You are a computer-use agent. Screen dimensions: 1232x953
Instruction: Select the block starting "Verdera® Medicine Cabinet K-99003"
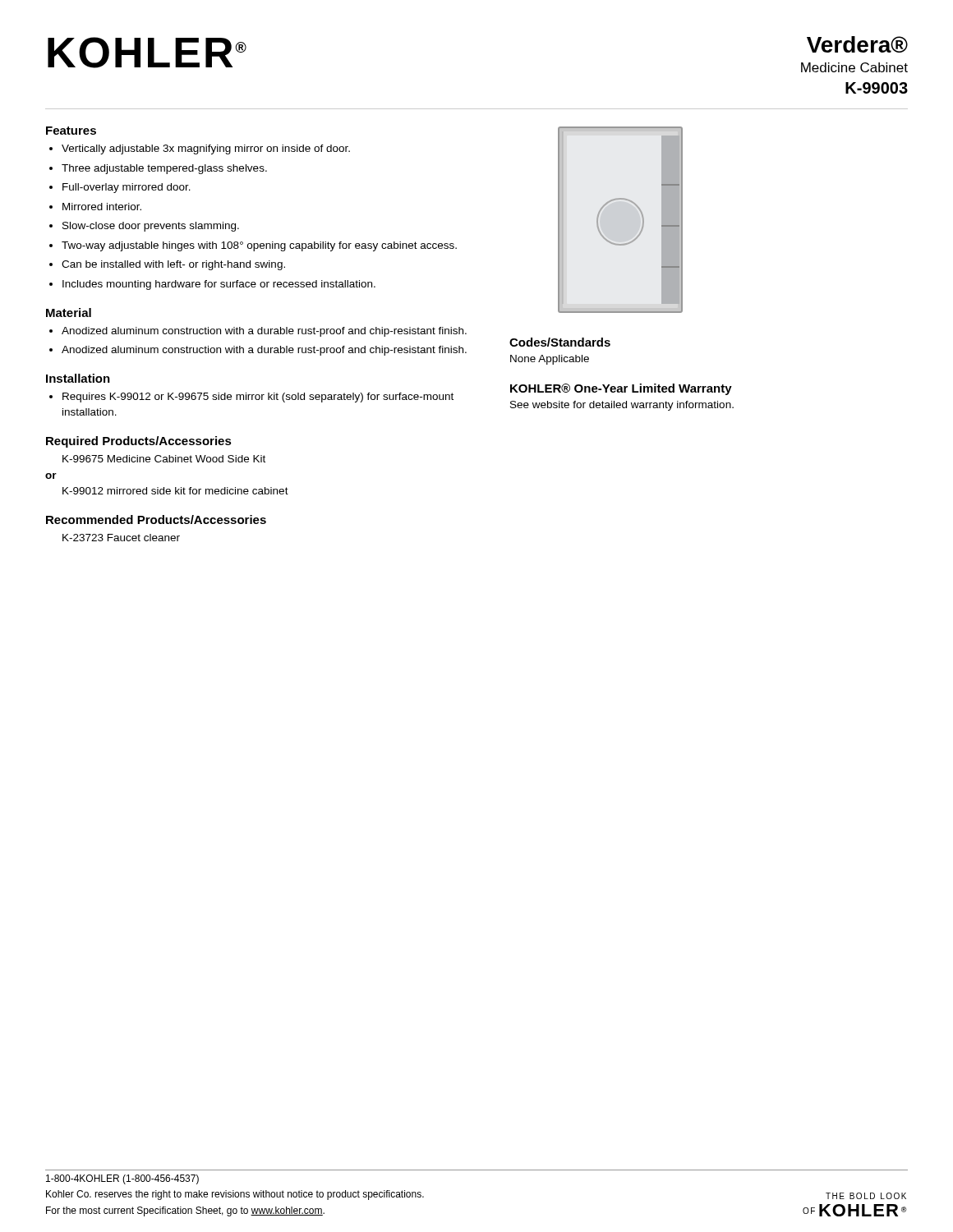[854, 65]
